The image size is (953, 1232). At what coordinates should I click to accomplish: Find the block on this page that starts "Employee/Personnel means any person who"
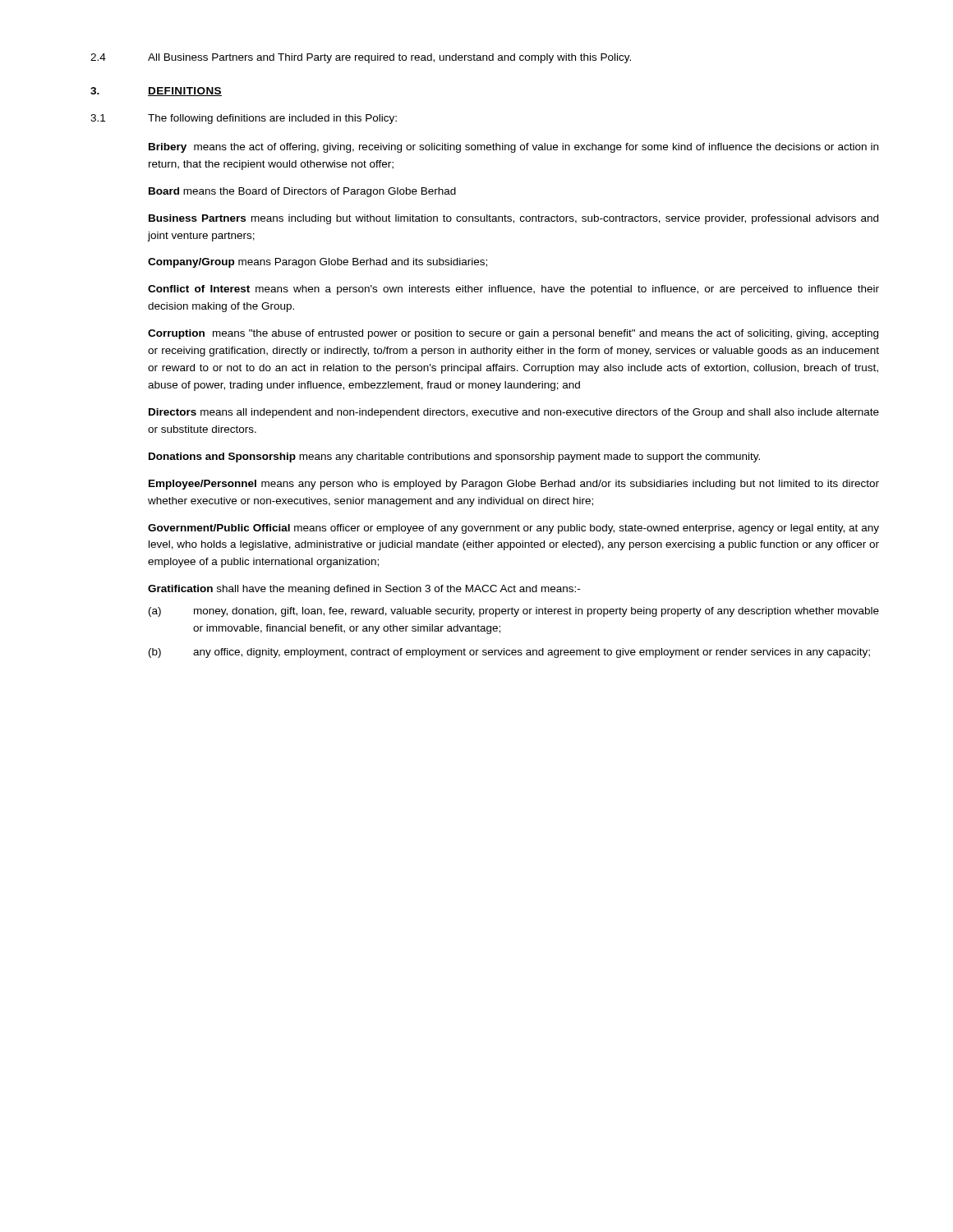pyautogui.click(x=513, y=492)
